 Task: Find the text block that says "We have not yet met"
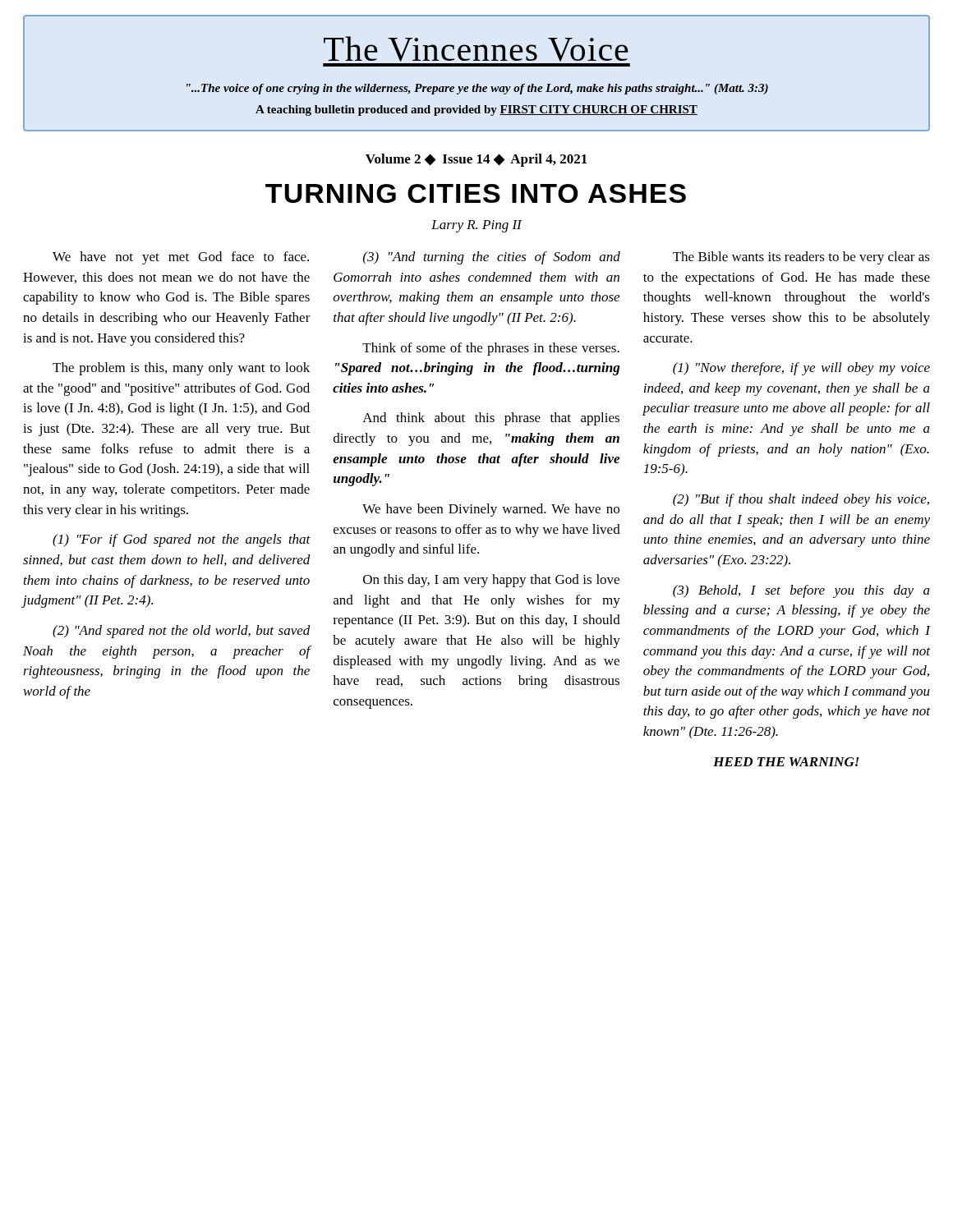pos(166,384)
